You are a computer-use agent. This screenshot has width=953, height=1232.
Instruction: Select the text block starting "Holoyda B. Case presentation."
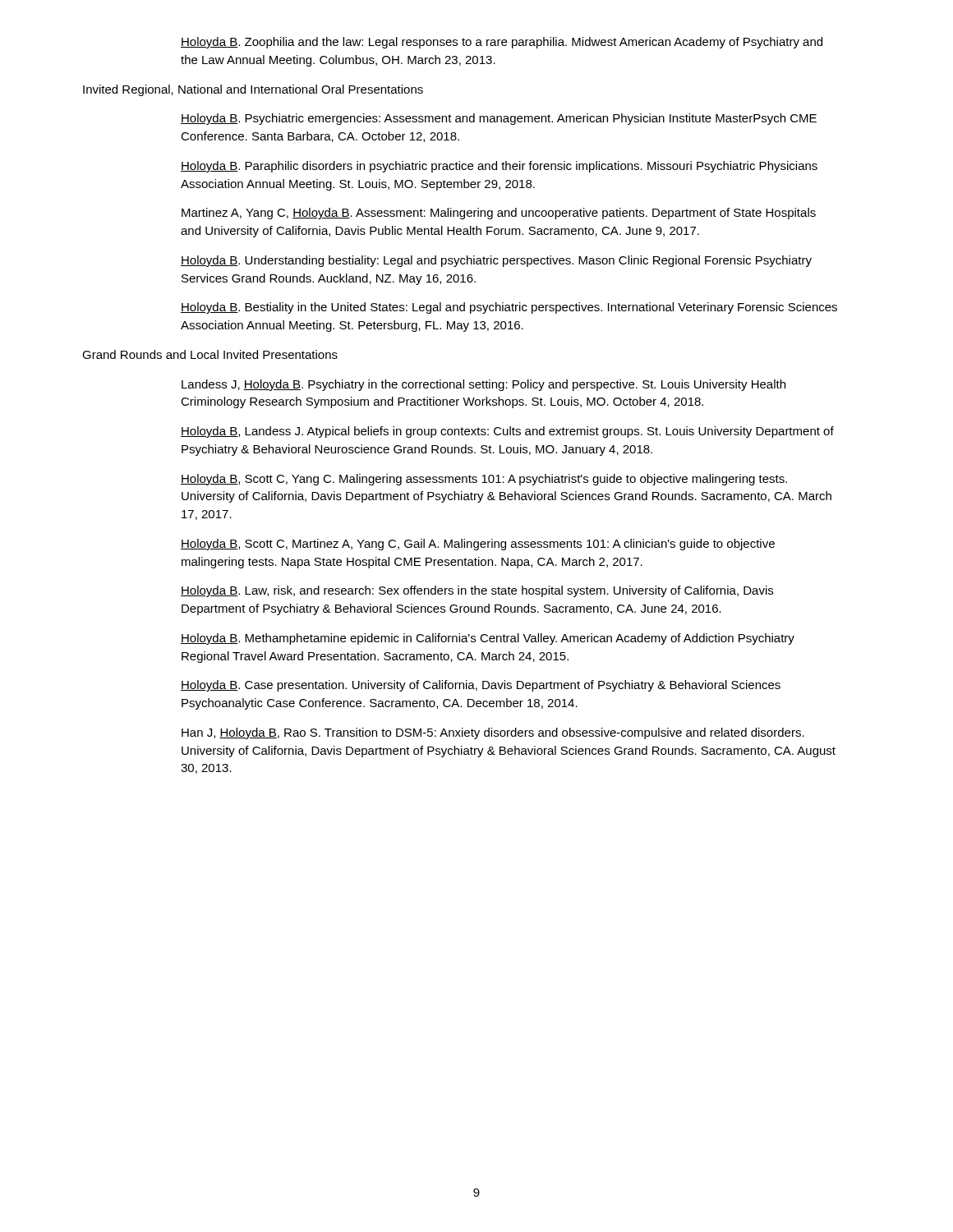pyautogui.click(x=509, y=694)
